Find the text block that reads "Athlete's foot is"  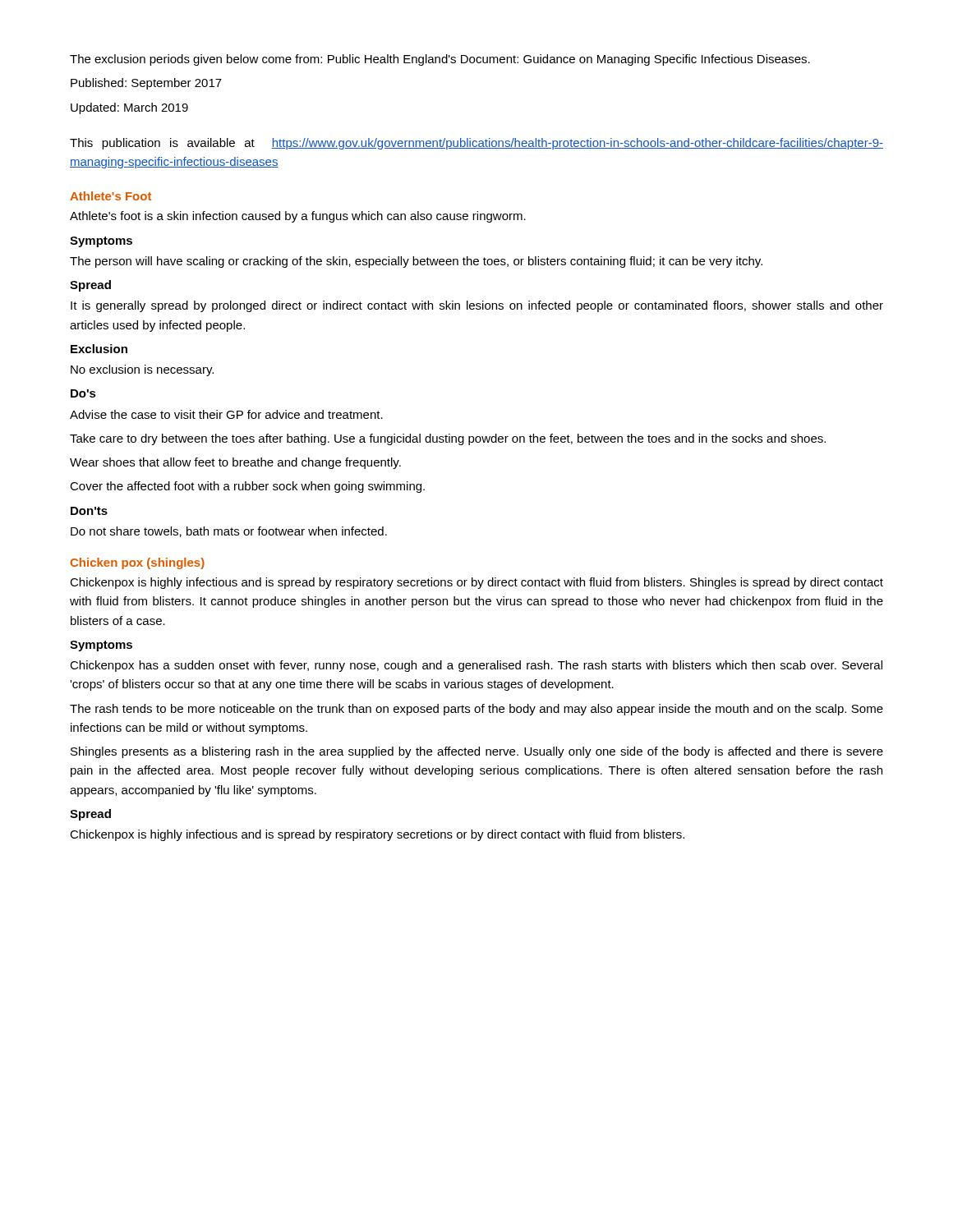click(476, 216)
